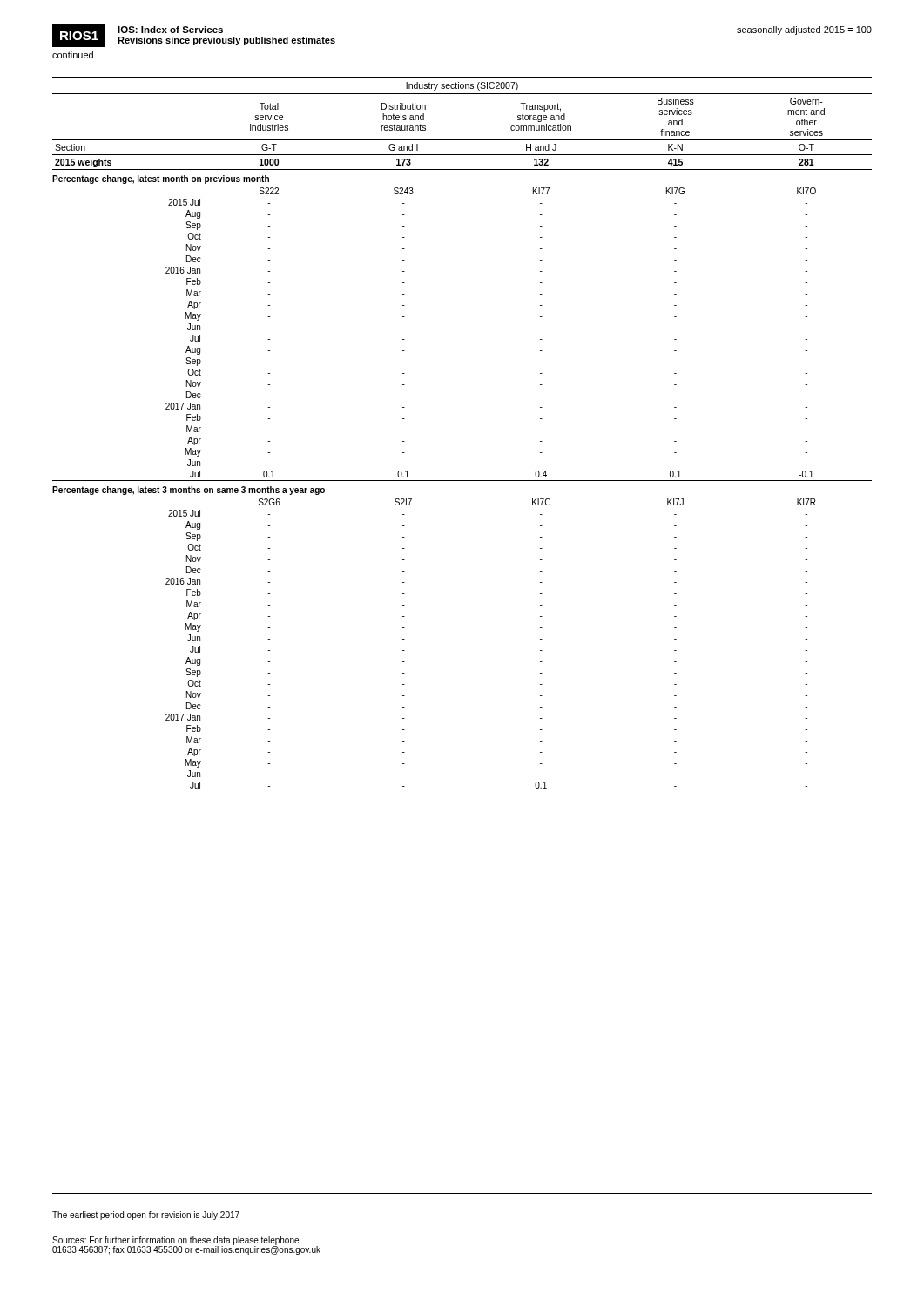
Task: Locate the table with the text "Industry sections (SIC2007)"
Action: [462, 434]
